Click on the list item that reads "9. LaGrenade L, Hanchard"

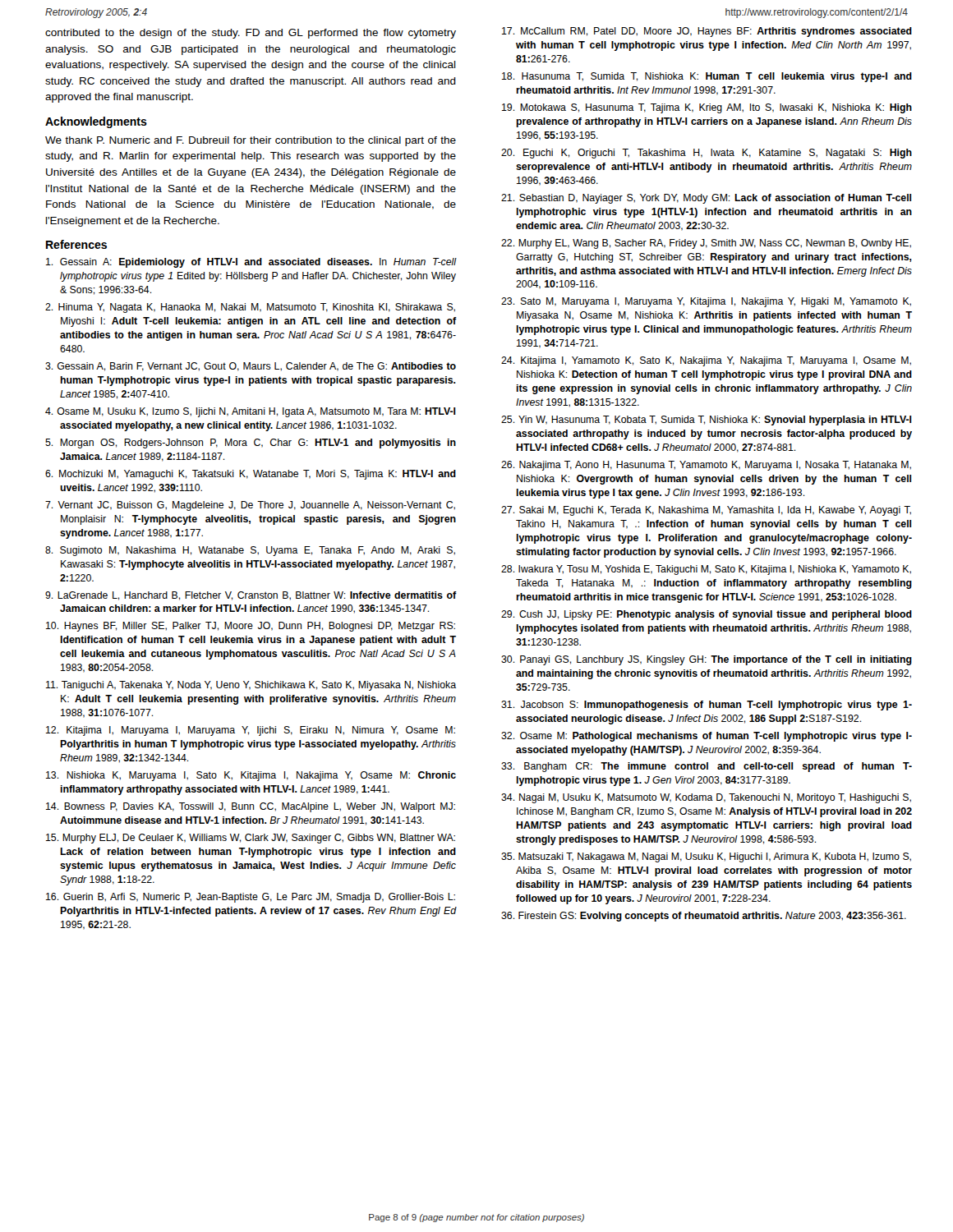(251, 602)
